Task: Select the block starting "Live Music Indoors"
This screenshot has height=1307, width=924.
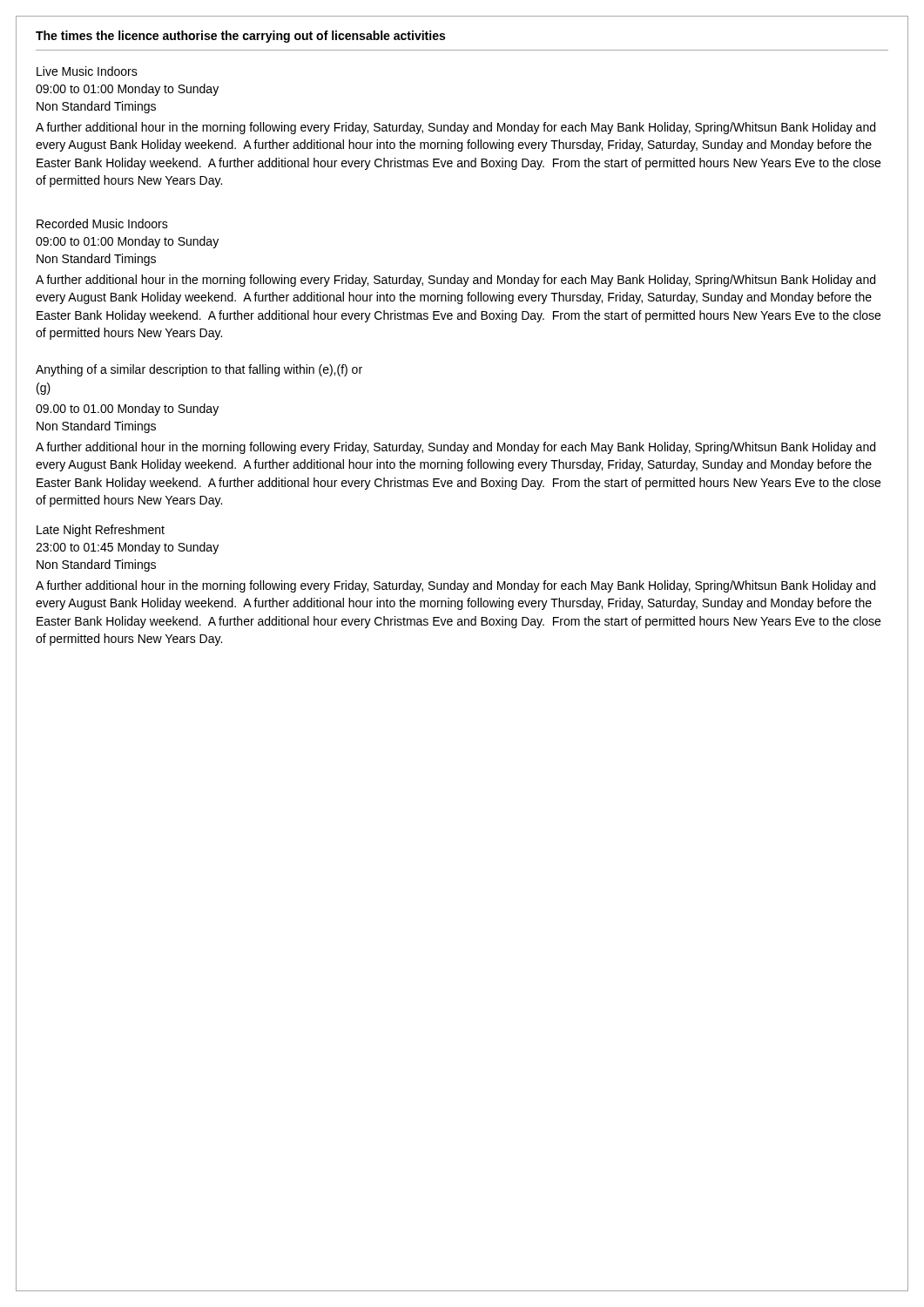Action: [x=87, y=71]
